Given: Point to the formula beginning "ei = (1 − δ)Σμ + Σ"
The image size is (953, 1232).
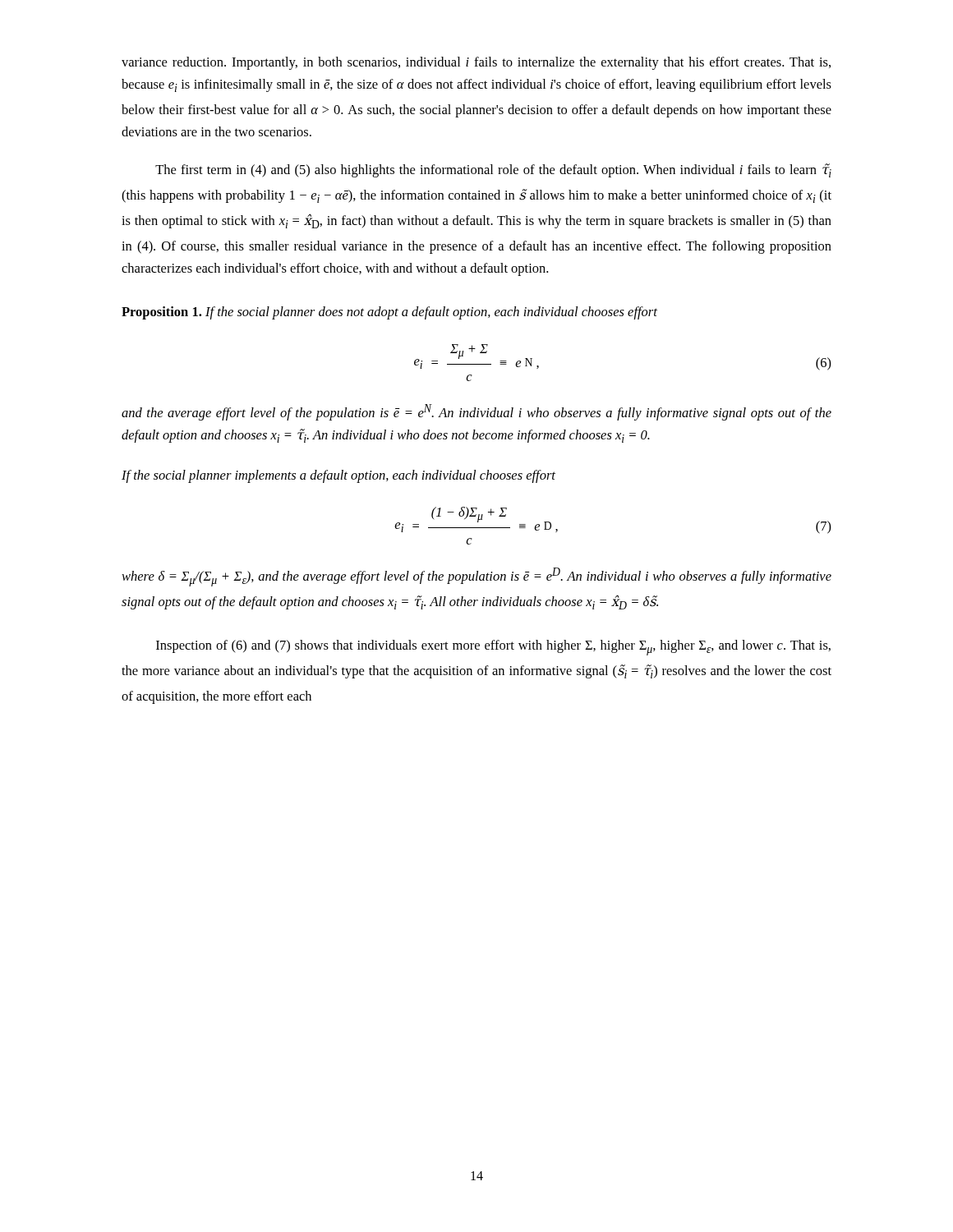Looking at the screenshot, I should pos(466,518).
